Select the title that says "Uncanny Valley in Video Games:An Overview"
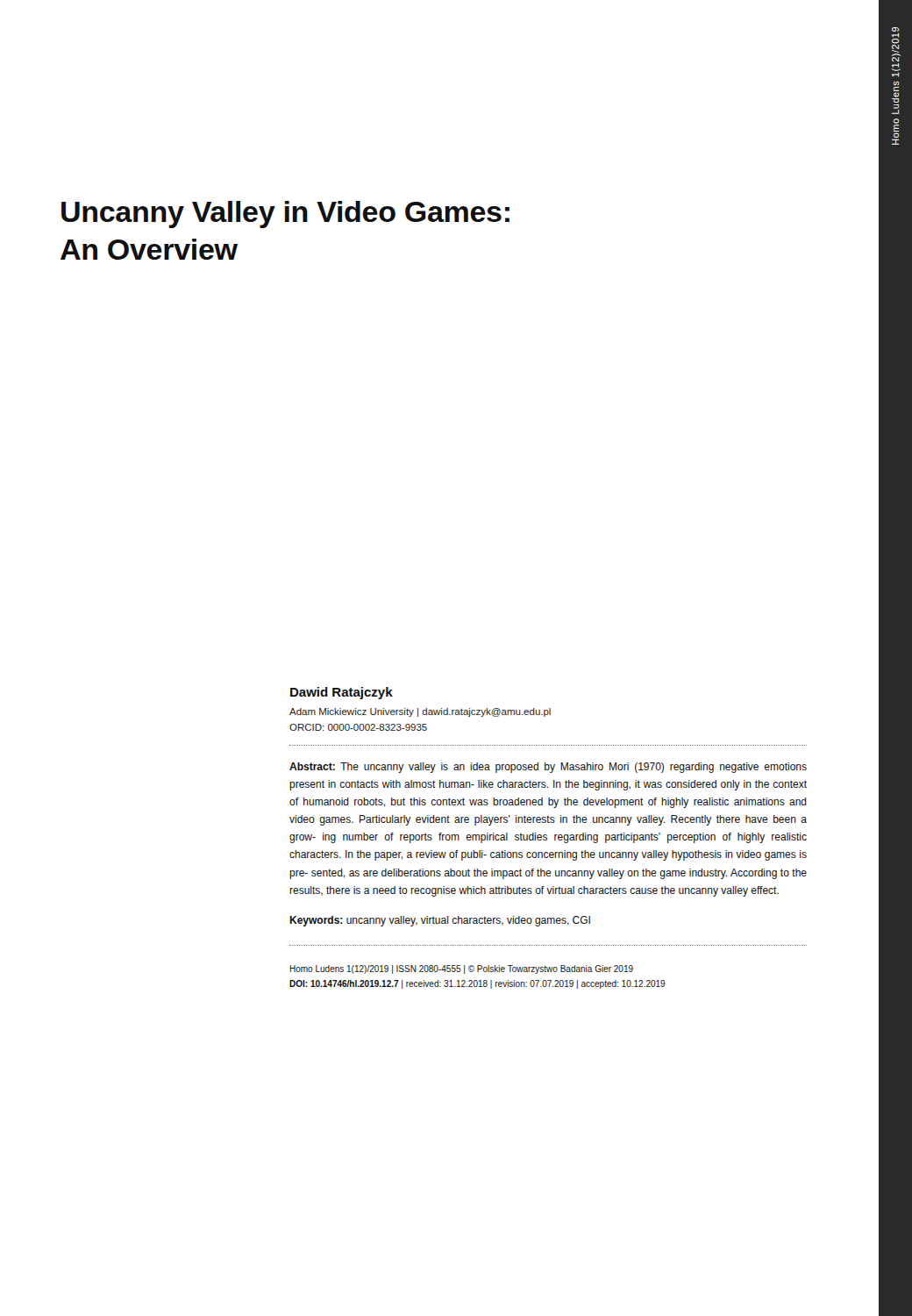This screenshot has height=1316, width=912. (331, 230)
